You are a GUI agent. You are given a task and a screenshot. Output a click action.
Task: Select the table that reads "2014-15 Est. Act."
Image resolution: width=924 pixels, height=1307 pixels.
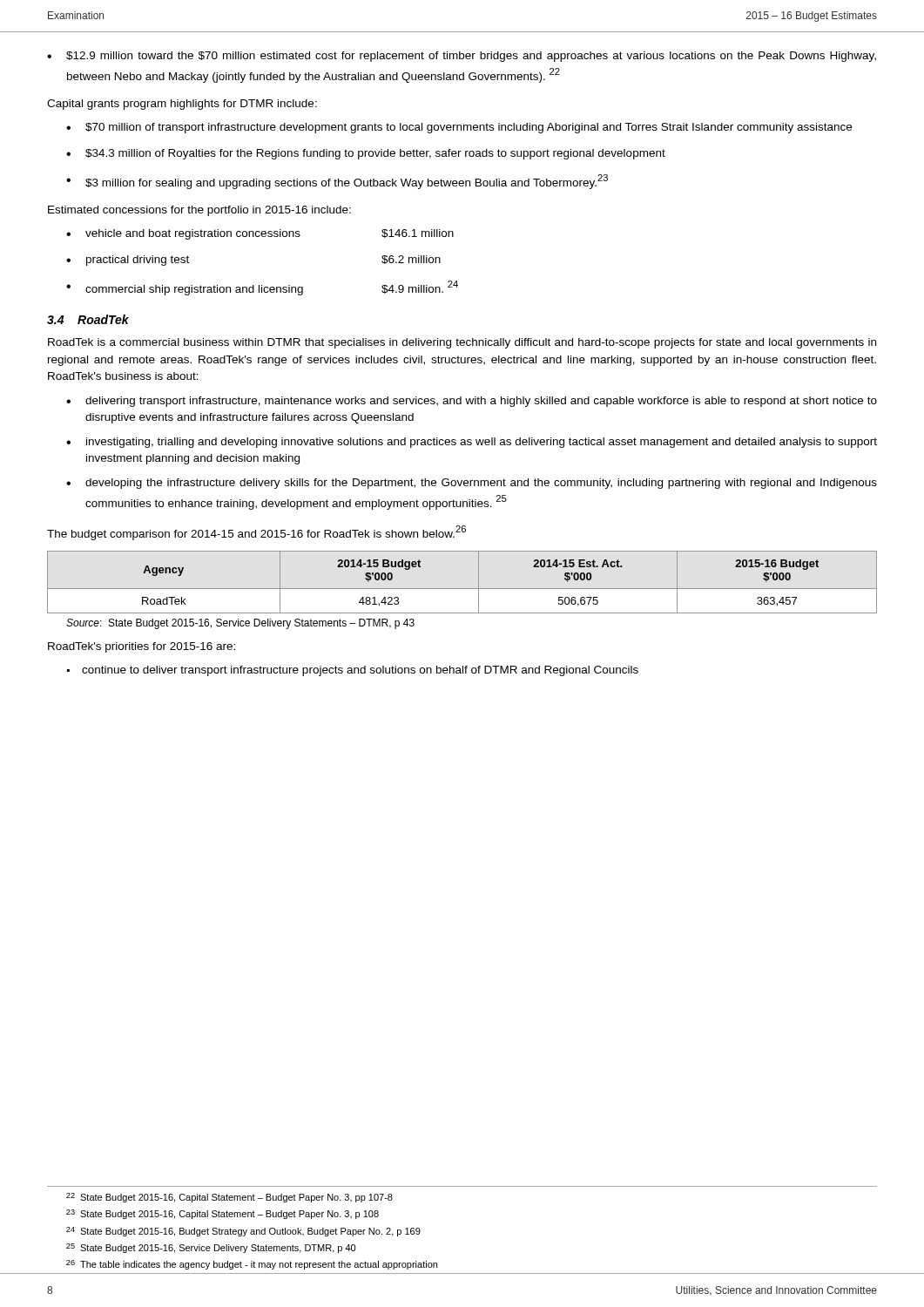pyautogui.click(x=462, y=582)
